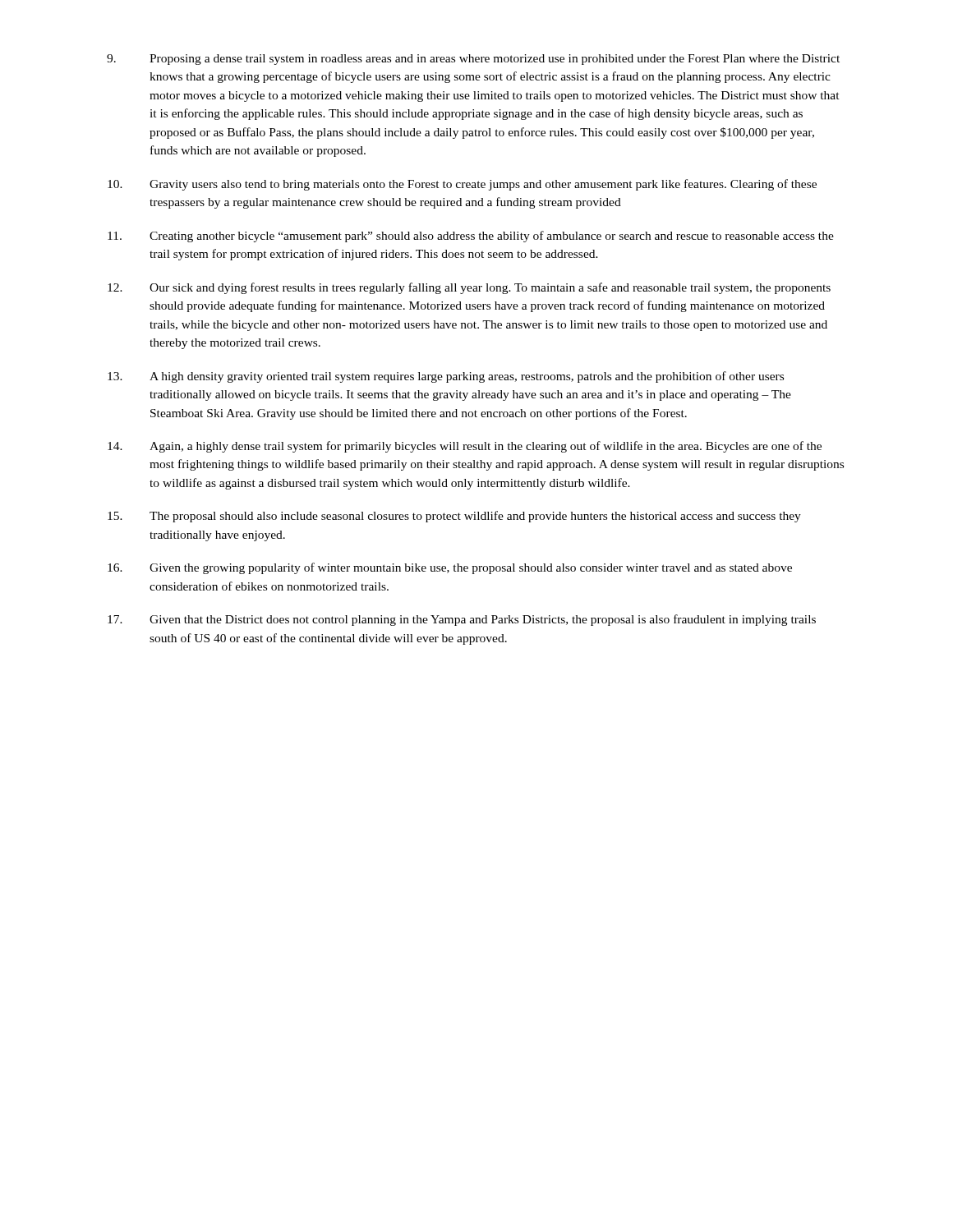
Task: Click on the list item that reads "16. Given the growing"
Action: coord(476,577)
